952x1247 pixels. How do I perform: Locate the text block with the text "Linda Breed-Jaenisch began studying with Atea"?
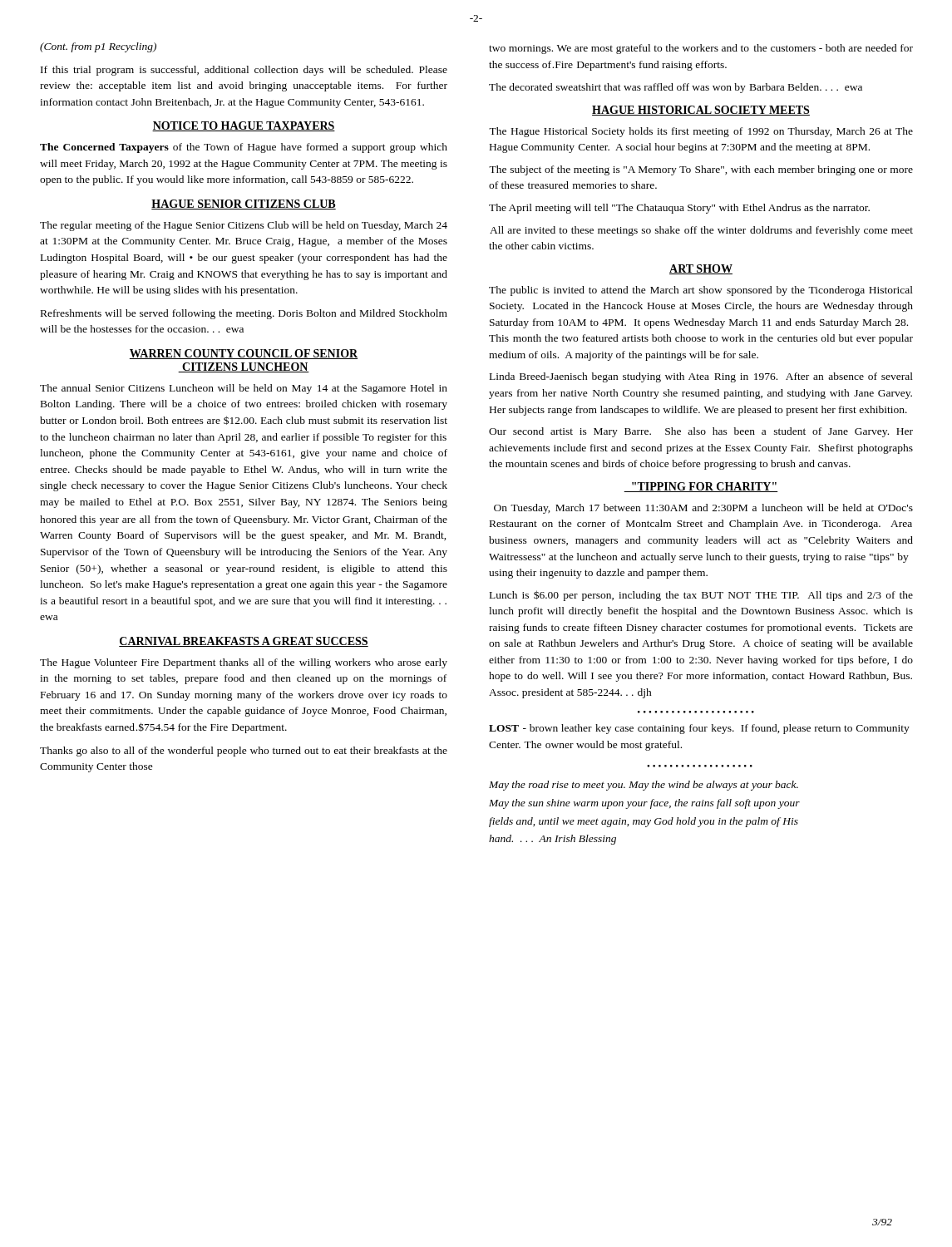point(701,393)
